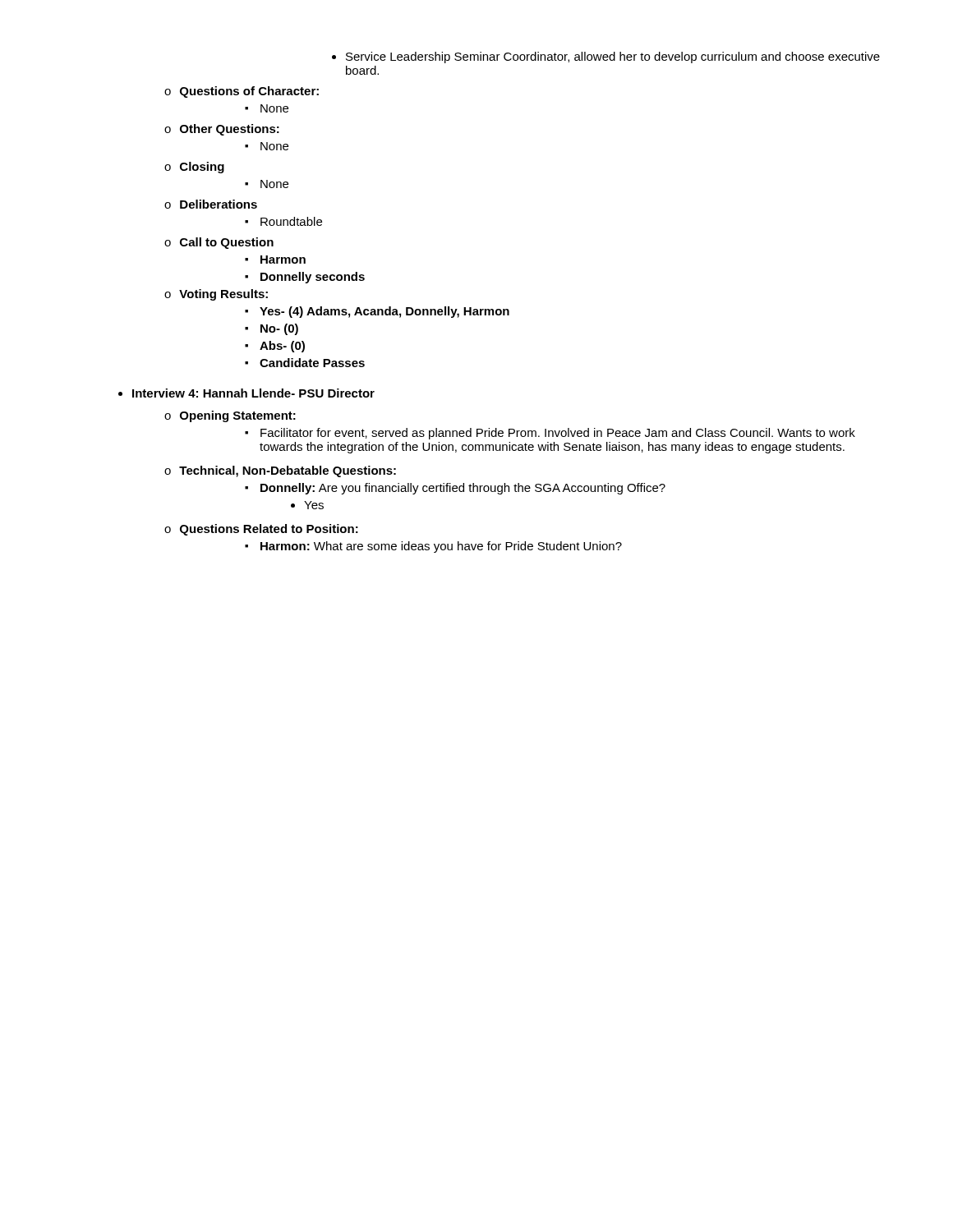Locate the text starting "■ Donnelly: Are you financially certified through"
This screenshot has height=1232, width=953.
[x=559, y=487]
